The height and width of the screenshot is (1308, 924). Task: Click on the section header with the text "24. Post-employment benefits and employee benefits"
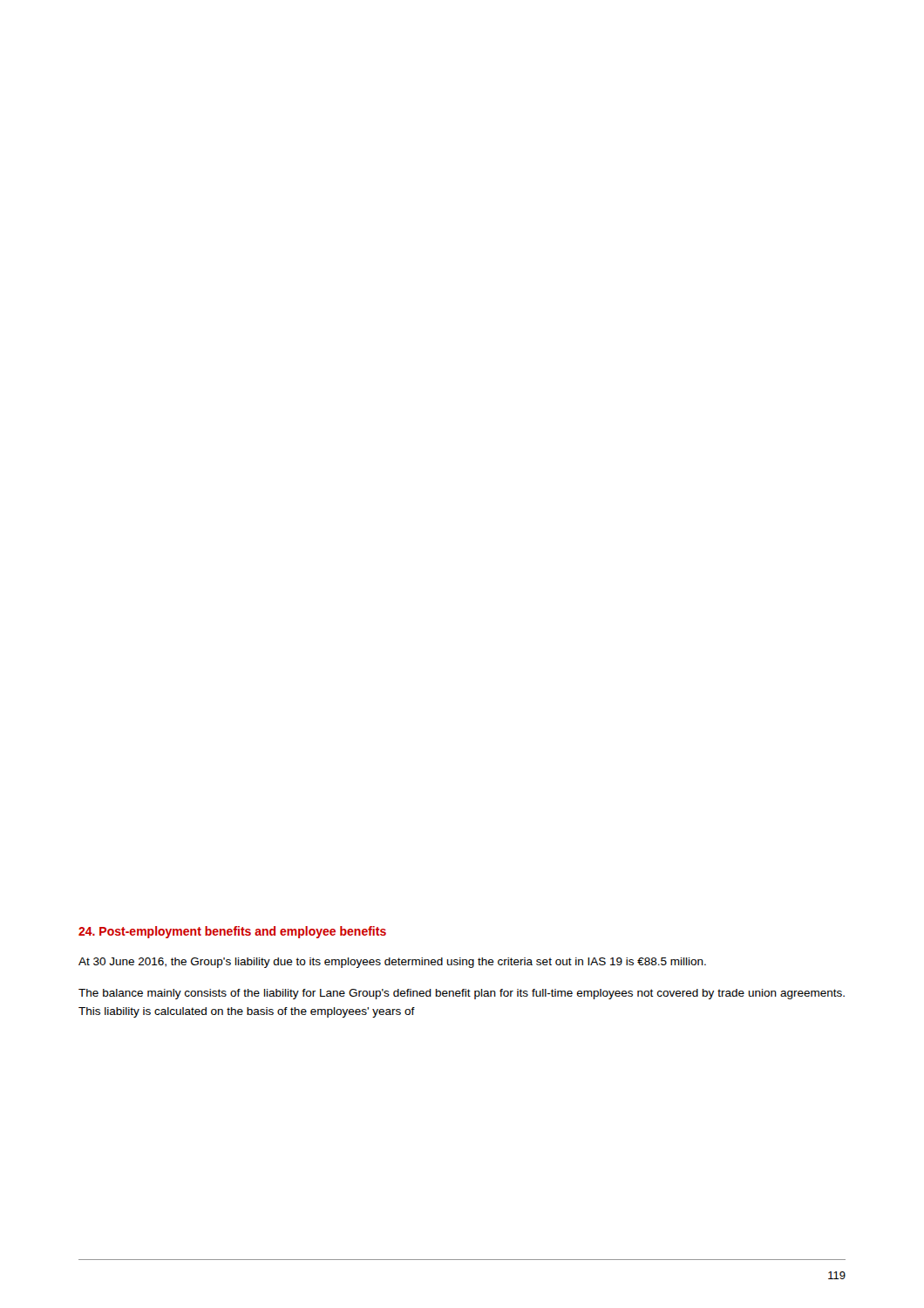click(x=232, y=931)
